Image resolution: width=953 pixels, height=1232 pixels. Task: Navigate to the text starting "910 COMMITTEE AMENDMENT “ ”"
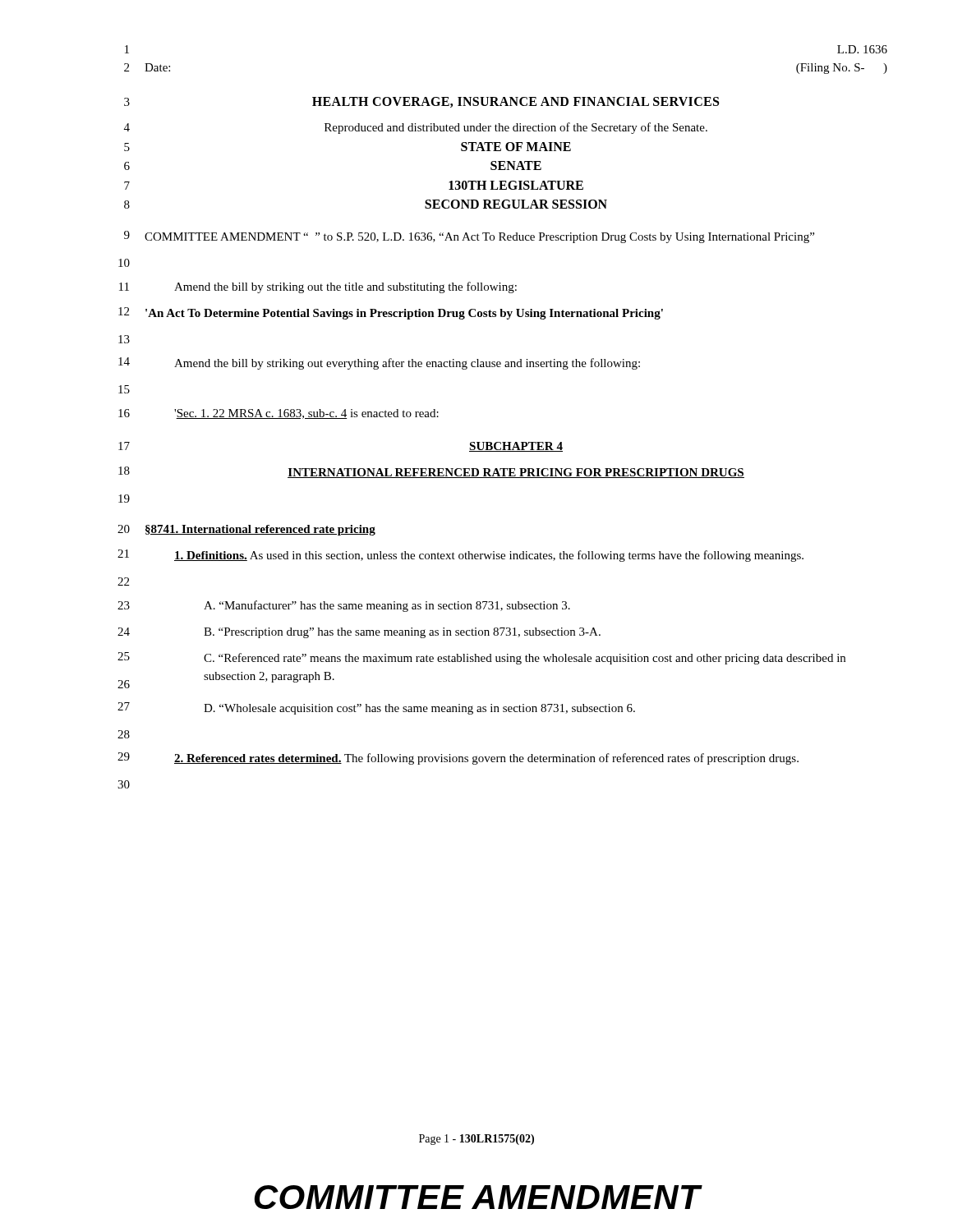click(493, 249)
